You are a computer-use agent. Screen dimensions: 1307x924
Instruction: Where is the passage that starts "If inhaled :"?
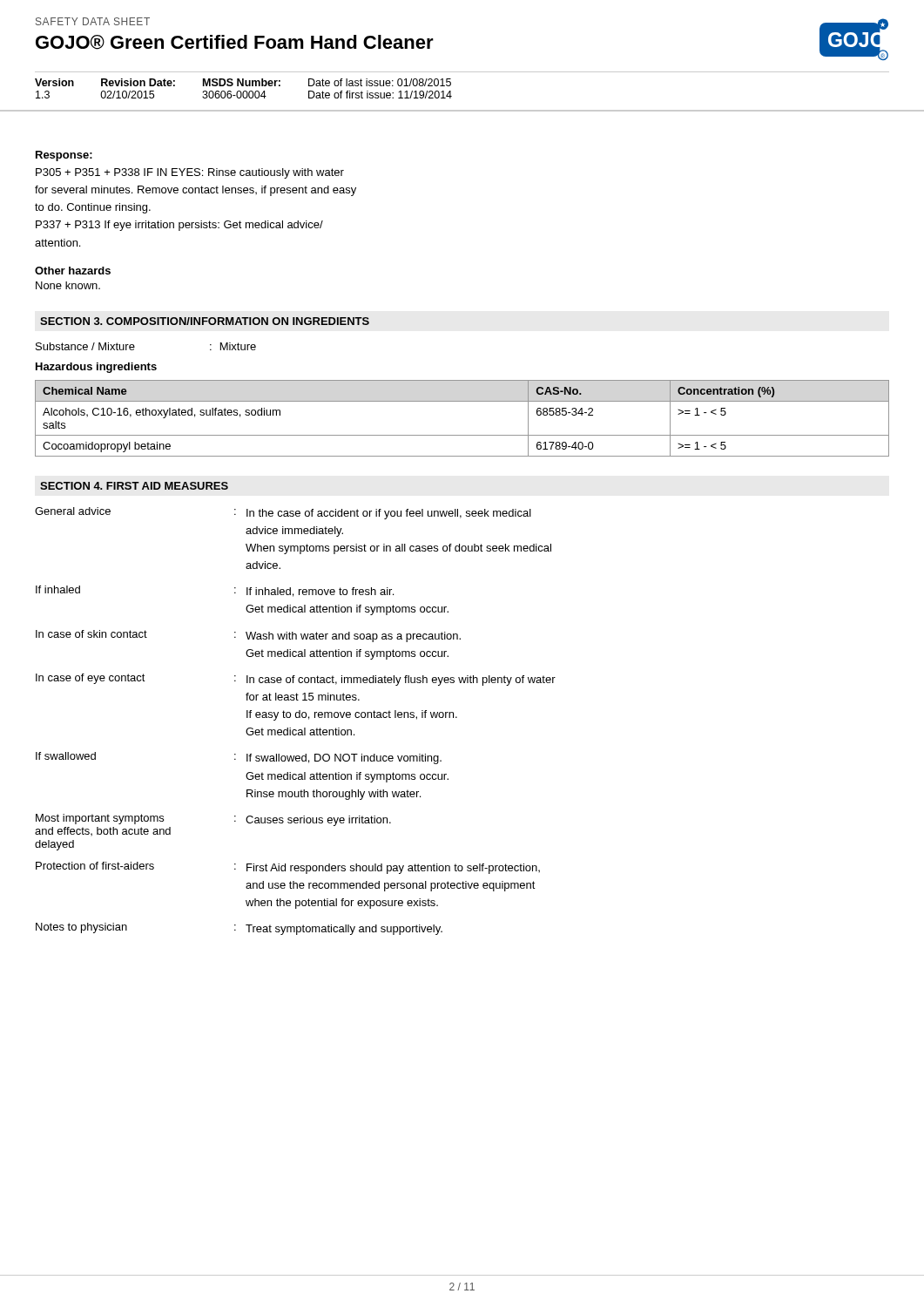(x=58, y=591)
